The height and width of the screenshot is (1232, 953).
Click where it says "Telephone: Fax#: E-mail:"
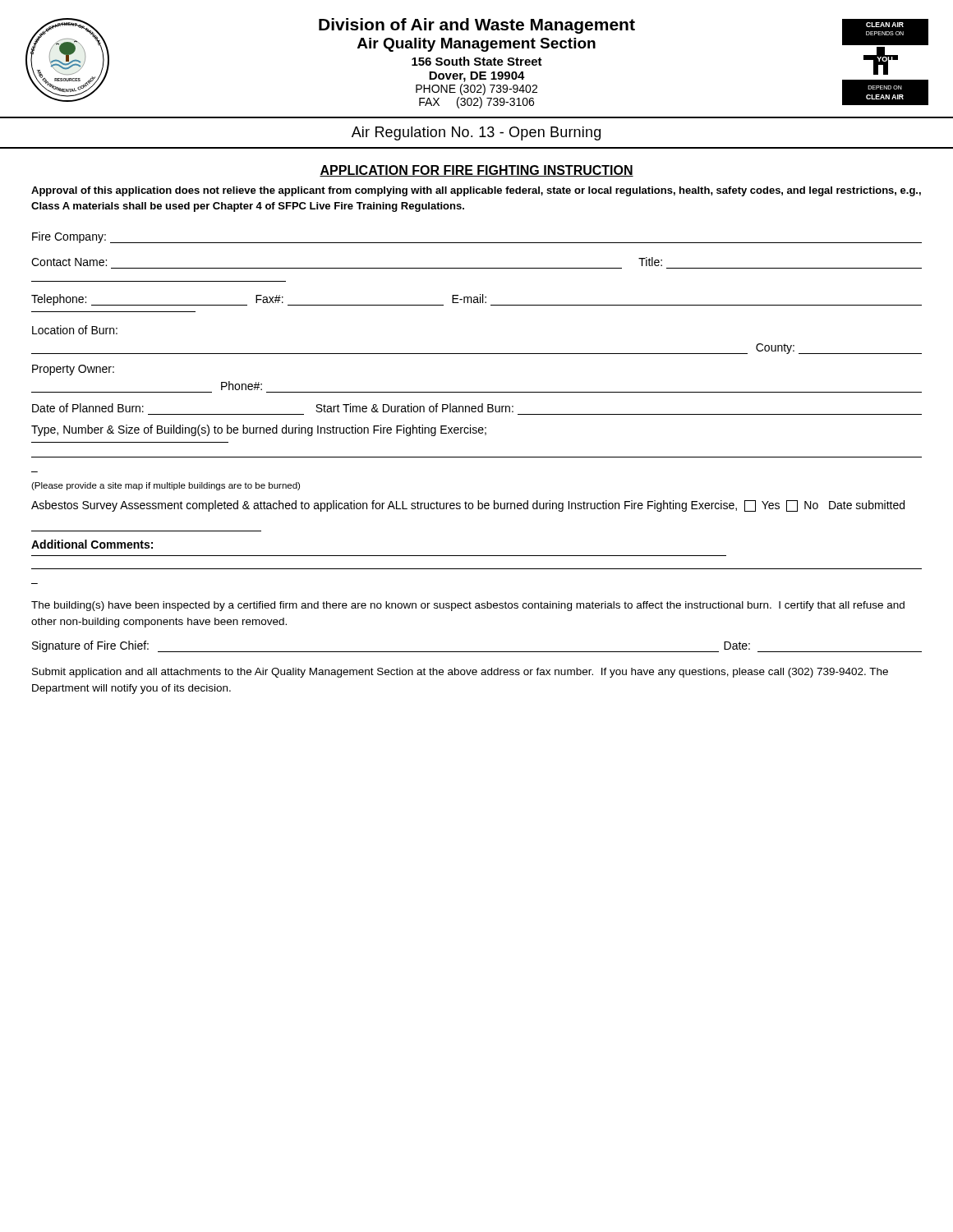pos(476,298)
